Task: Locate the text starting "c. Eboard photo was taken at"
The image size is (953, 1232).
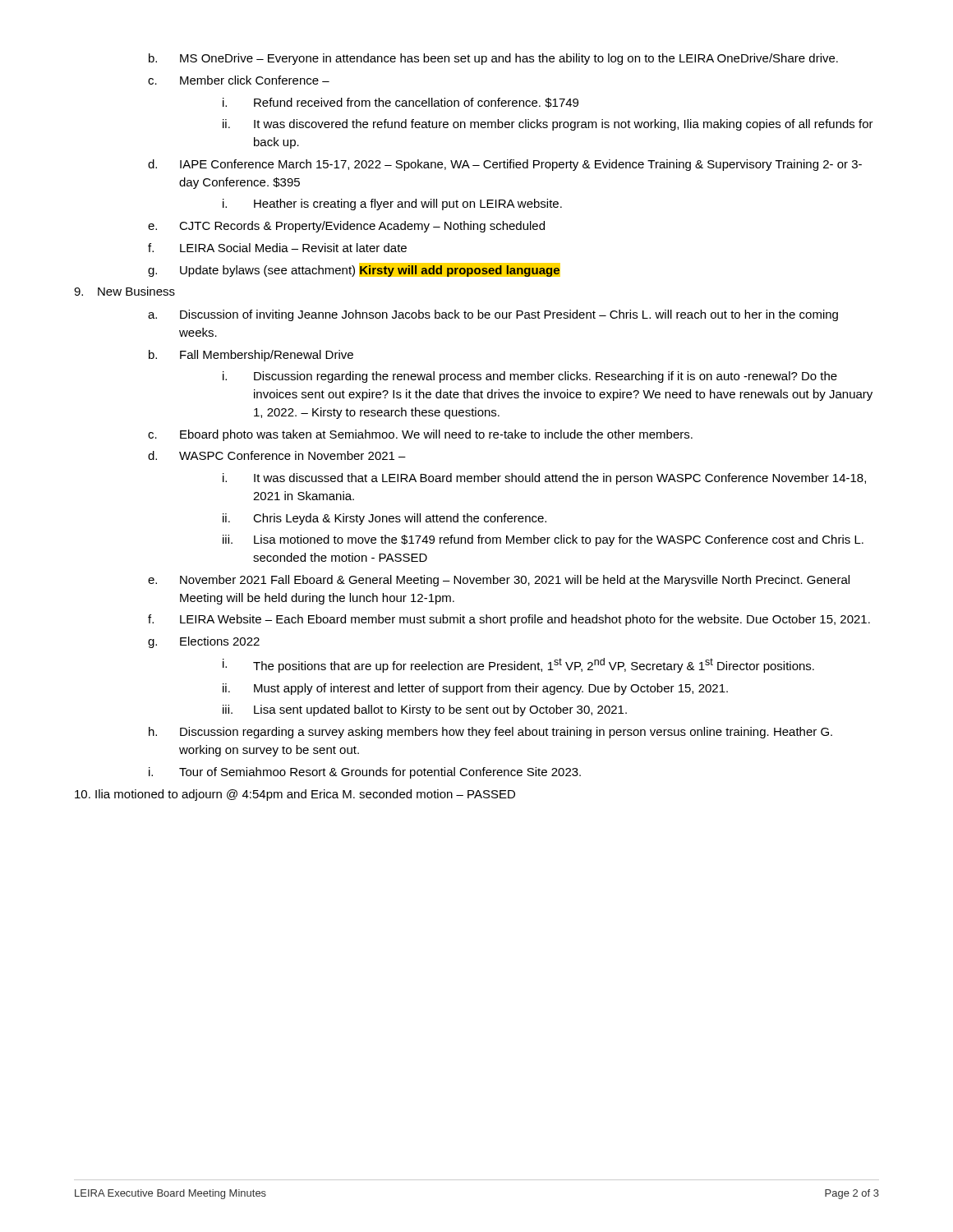Action: [x=513, y=434]
